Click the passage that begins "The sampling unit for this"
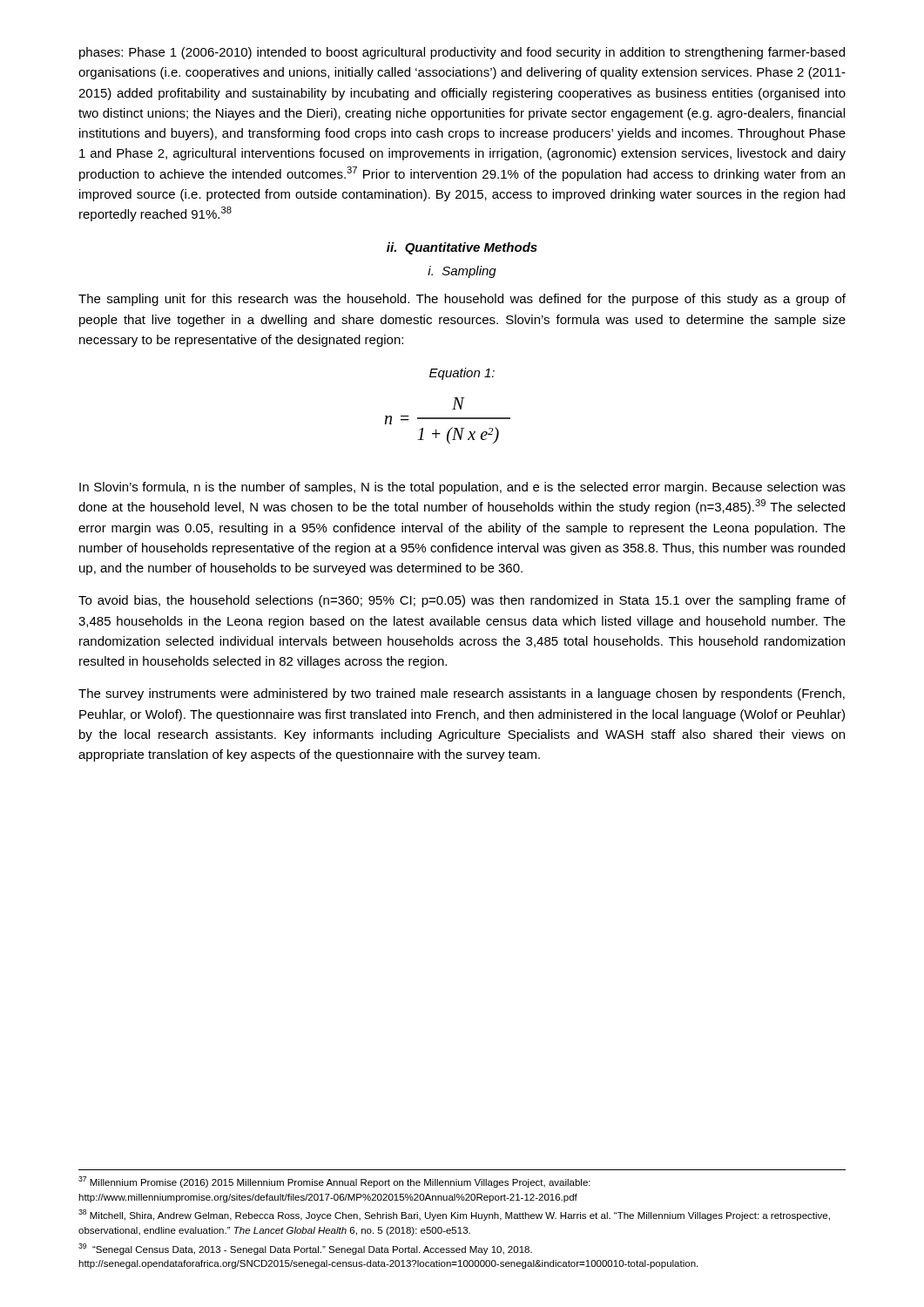The height and width of the screenshot is (1307, 924). tap(462, 319)
